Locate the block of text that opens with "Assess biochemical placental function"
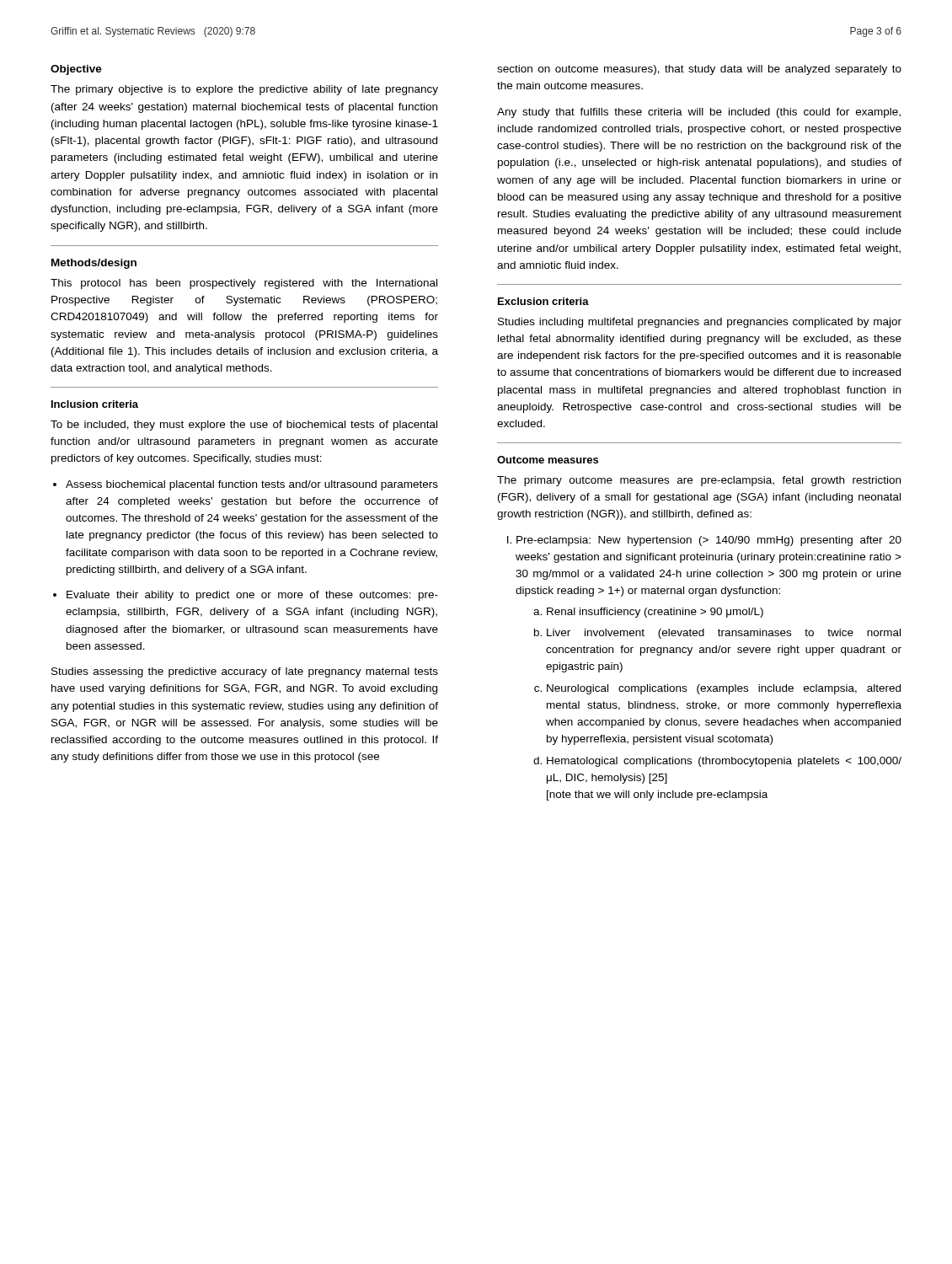The height and width of the screenshot is (1264, 952). [252, 527]
